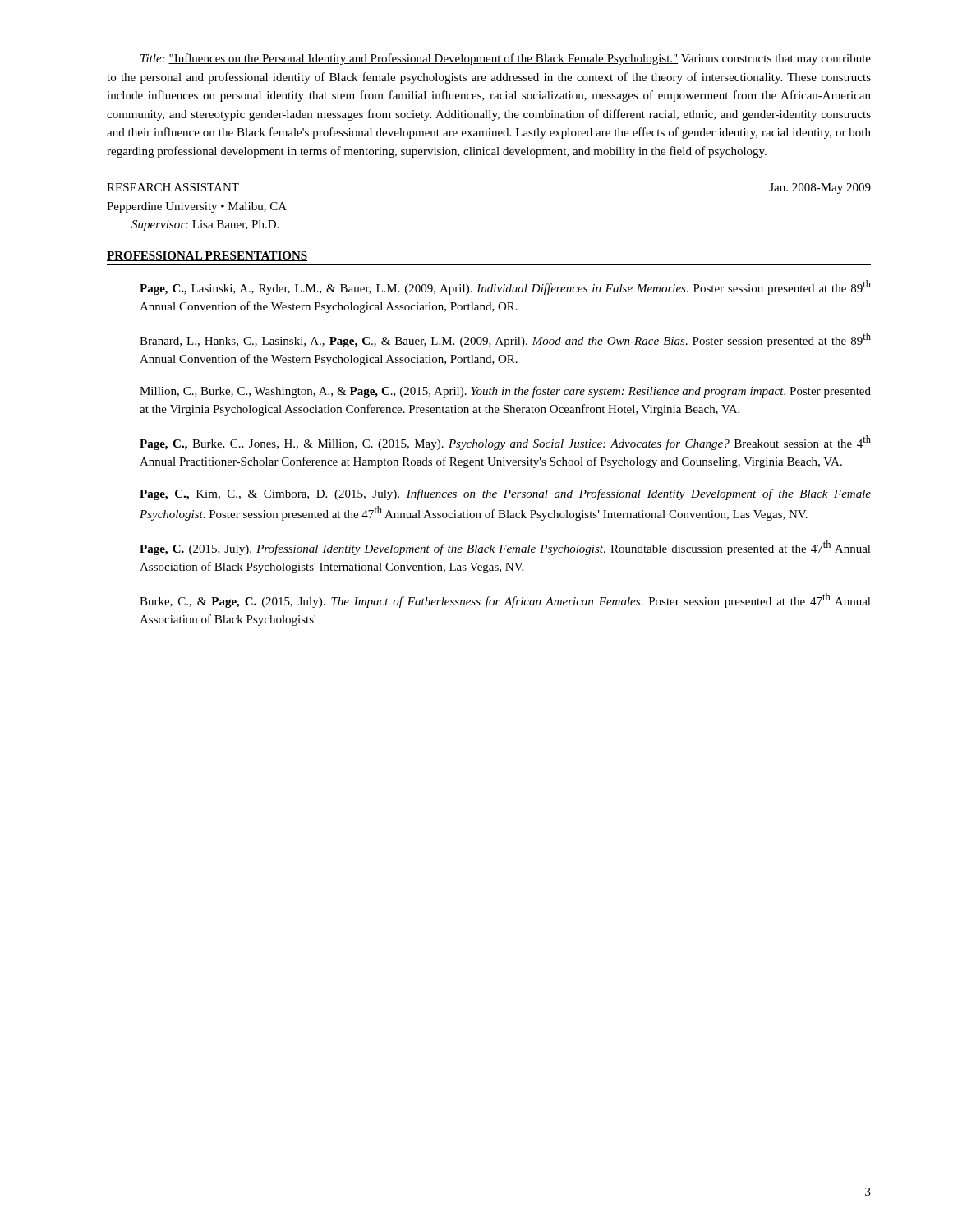This screenshot has height=1232, width=953.
Task: Click the passage that begins "Title: "Influences on the Personal Identity and"
Action: pos(489,105)
